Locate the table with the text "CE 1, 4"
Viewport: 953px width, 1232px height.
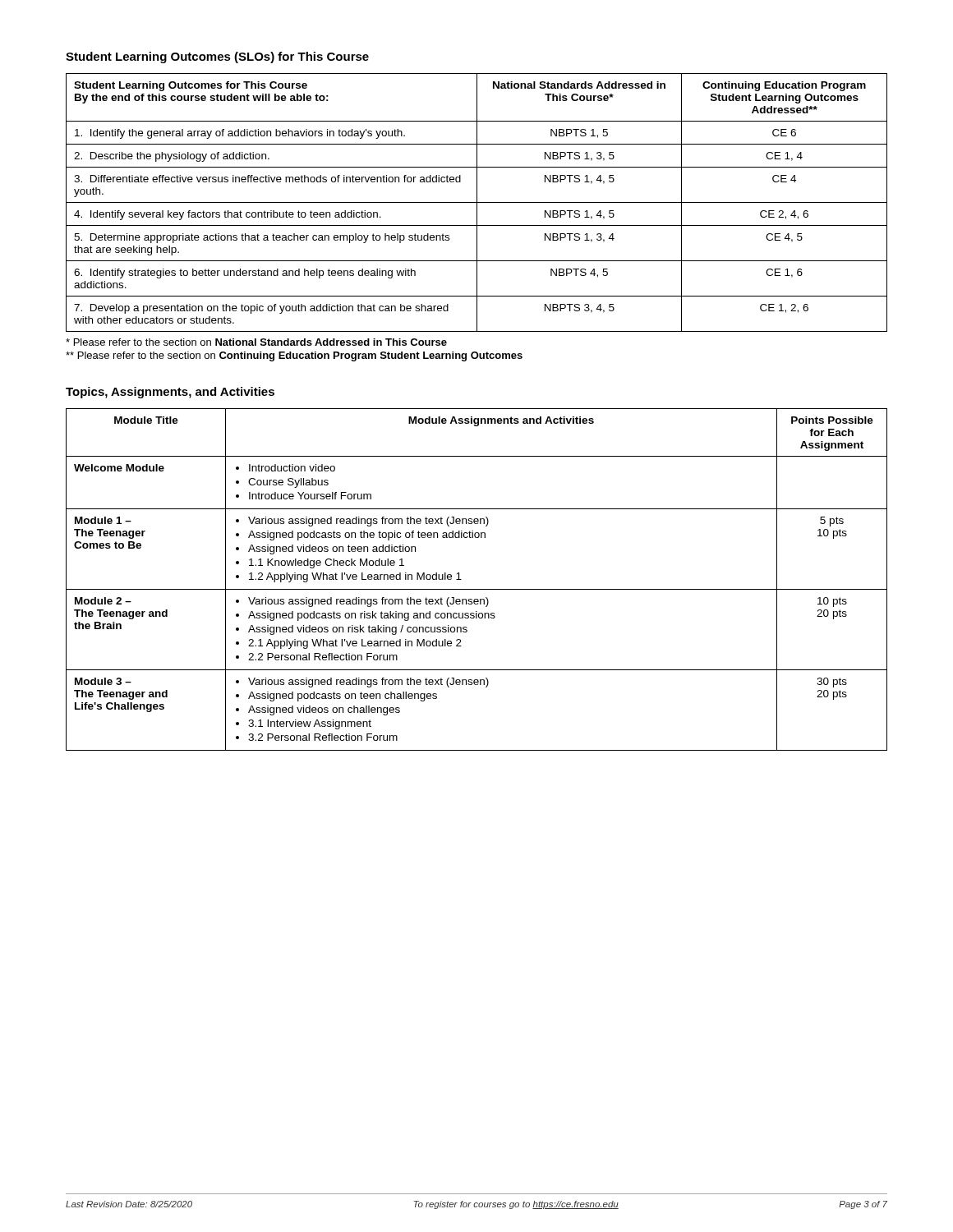coord(476,202)
